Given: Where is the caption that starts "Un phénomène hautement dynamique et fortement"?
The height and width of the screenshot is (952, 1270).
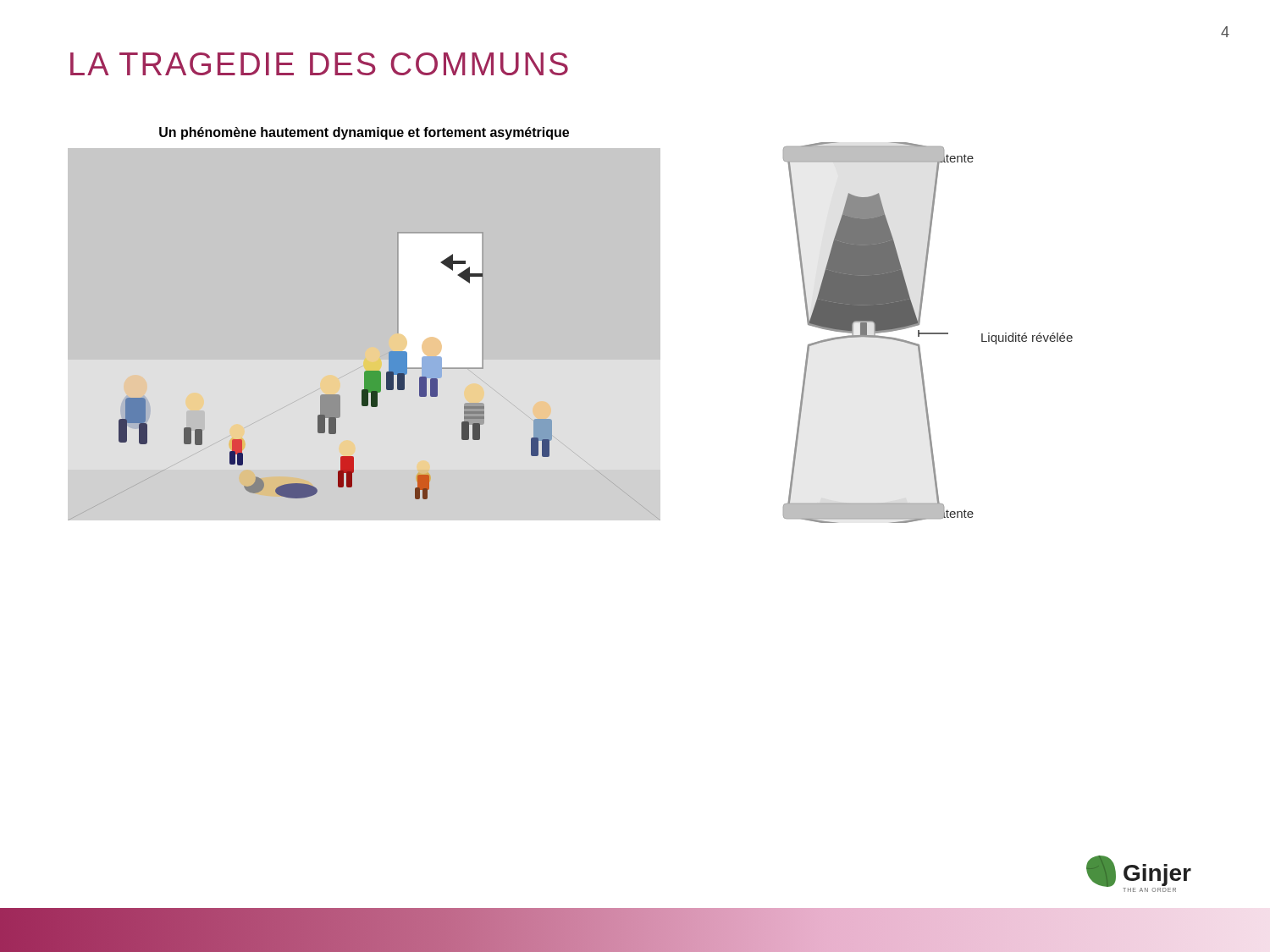Looking at the screenshot, I should [364, 132].
